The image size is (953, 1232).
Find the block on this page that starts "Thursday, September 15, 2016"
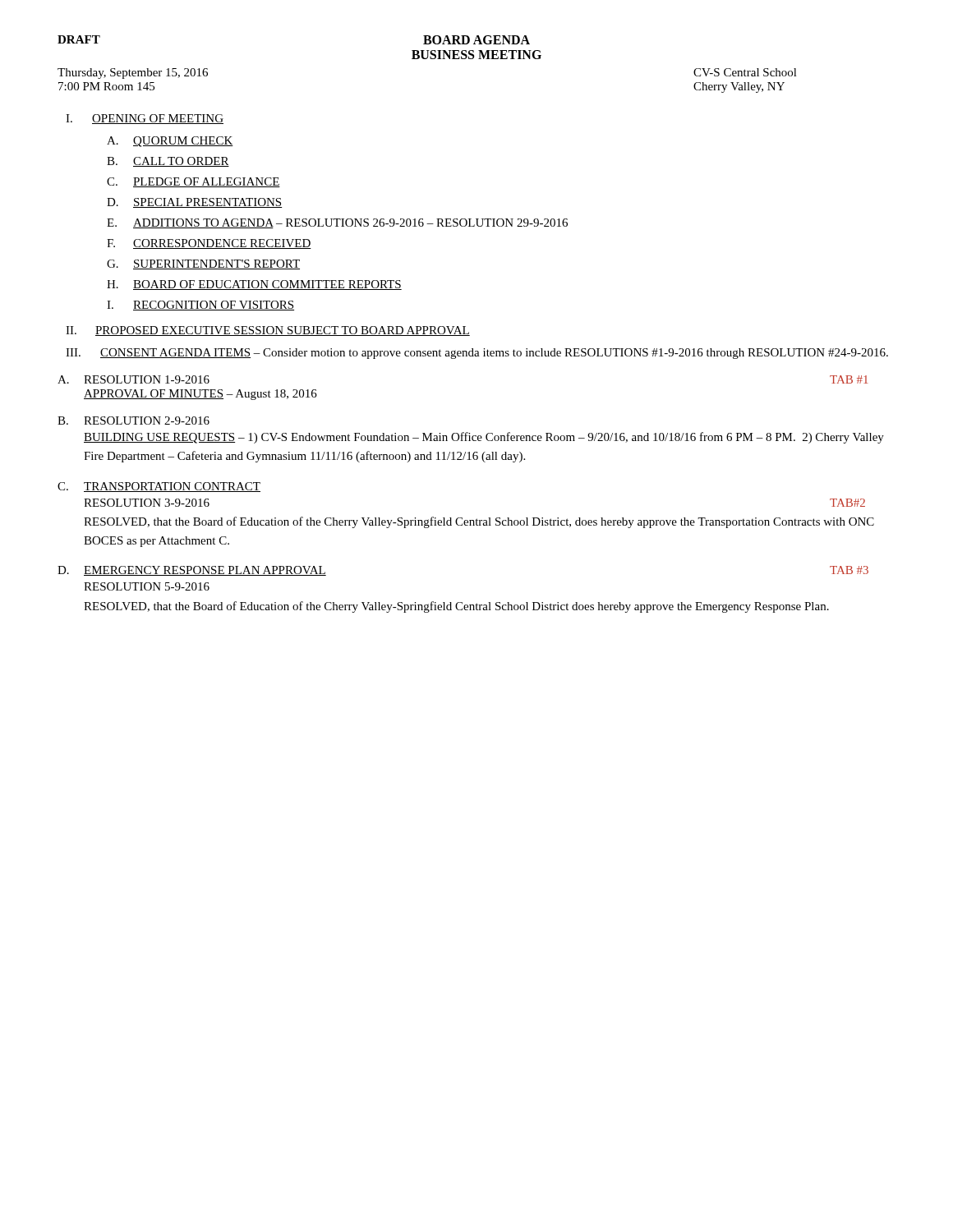tap(132, 74)
